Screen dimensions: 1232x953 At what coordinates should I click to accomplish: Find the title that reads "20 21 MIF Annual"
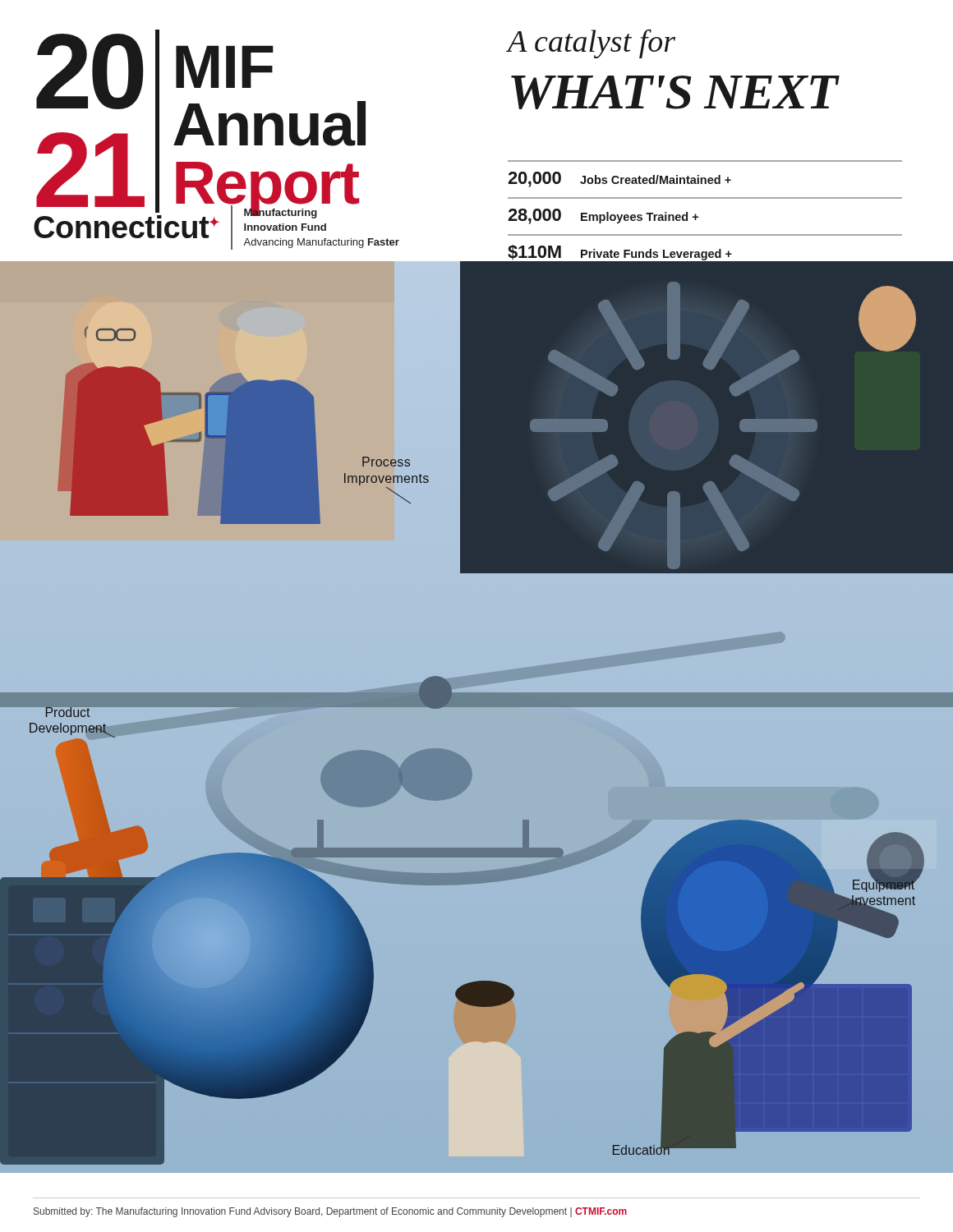click(263, 121)
